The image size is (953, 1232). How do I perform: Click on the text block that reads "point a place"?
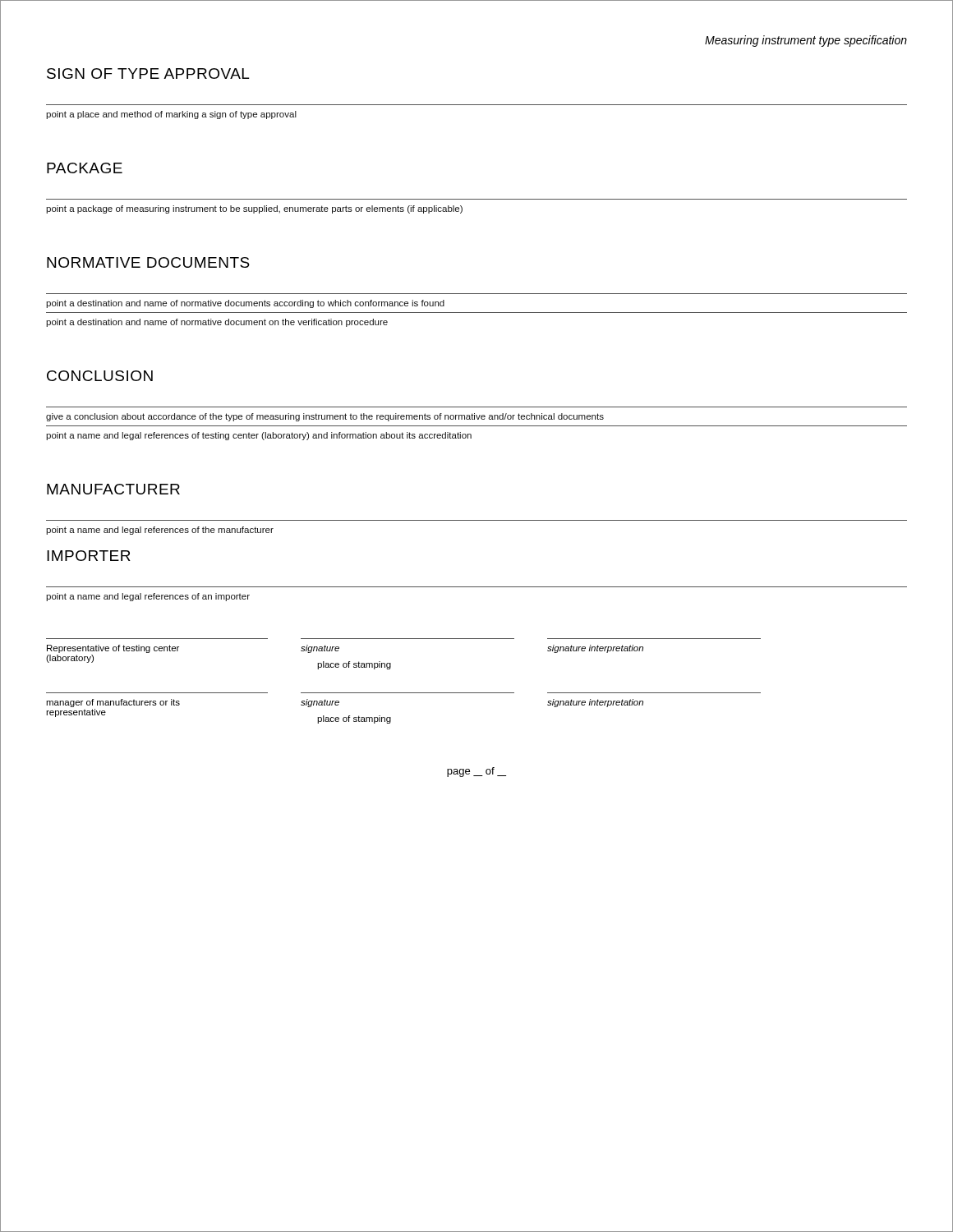171,114
